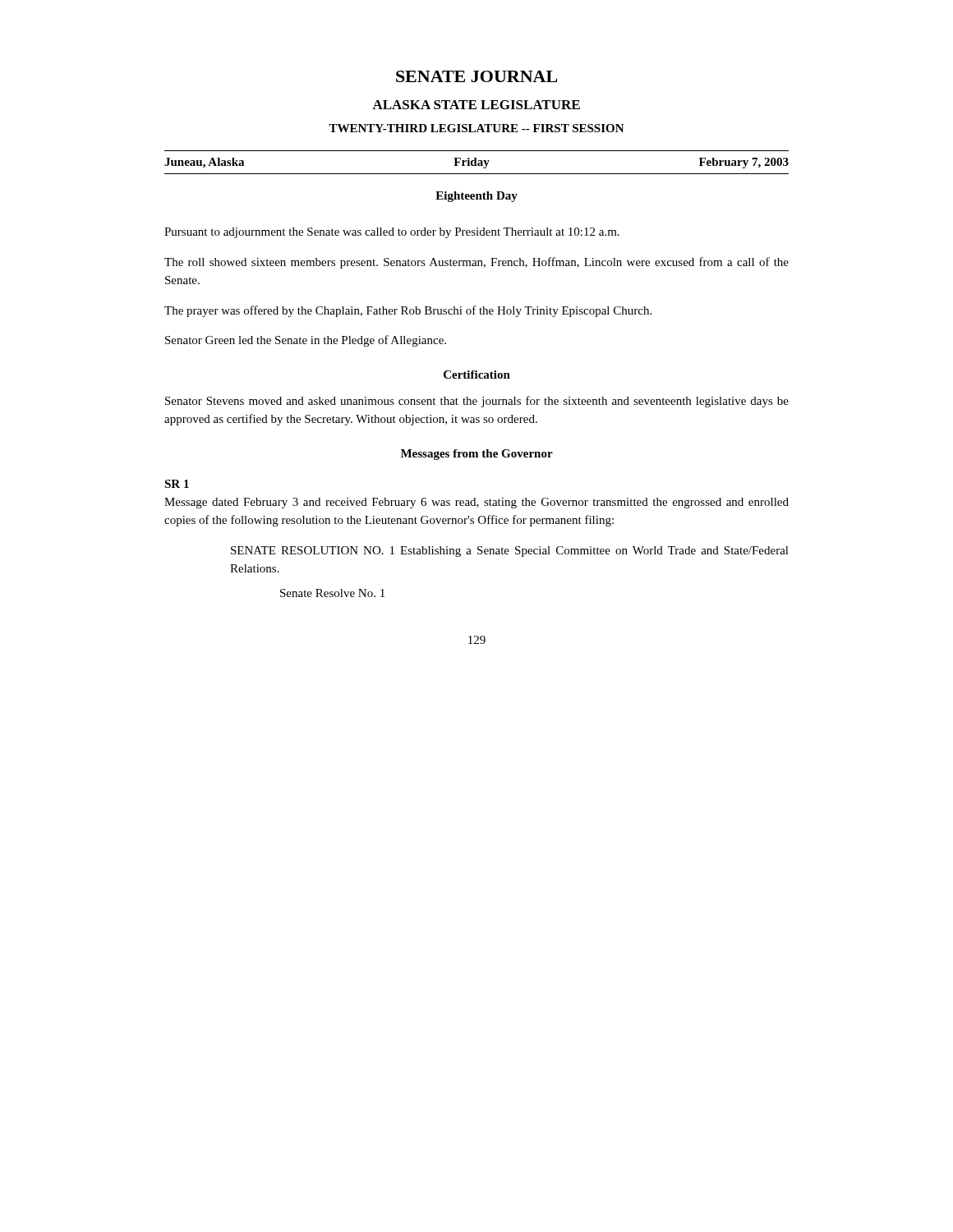
Task: Locate the region starting "Message dated February 3 and received February"
Action: tap(476, 511)
